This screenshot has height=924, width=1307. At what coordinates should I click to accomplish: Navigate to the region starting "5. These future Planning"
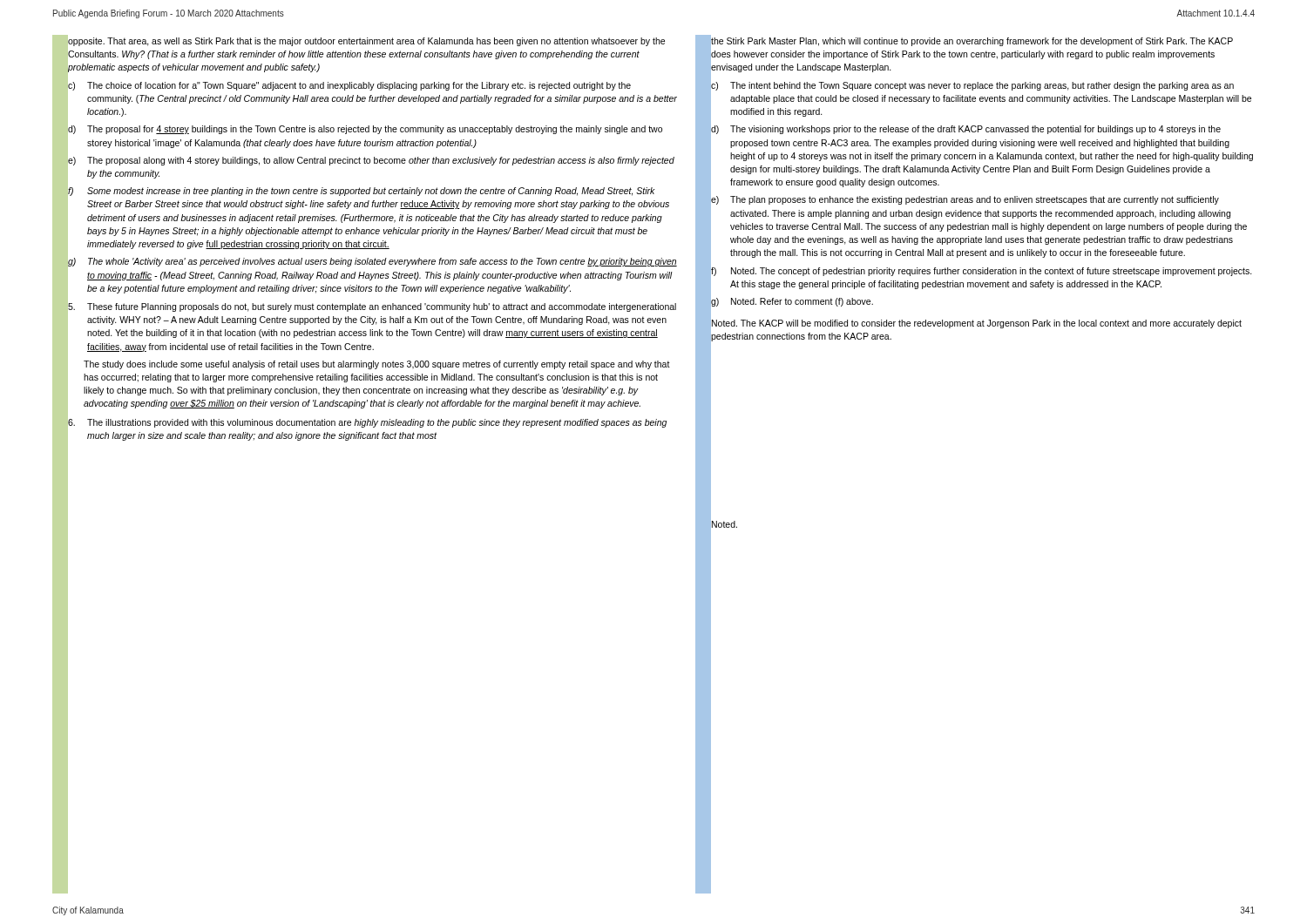tap(373, 327)
